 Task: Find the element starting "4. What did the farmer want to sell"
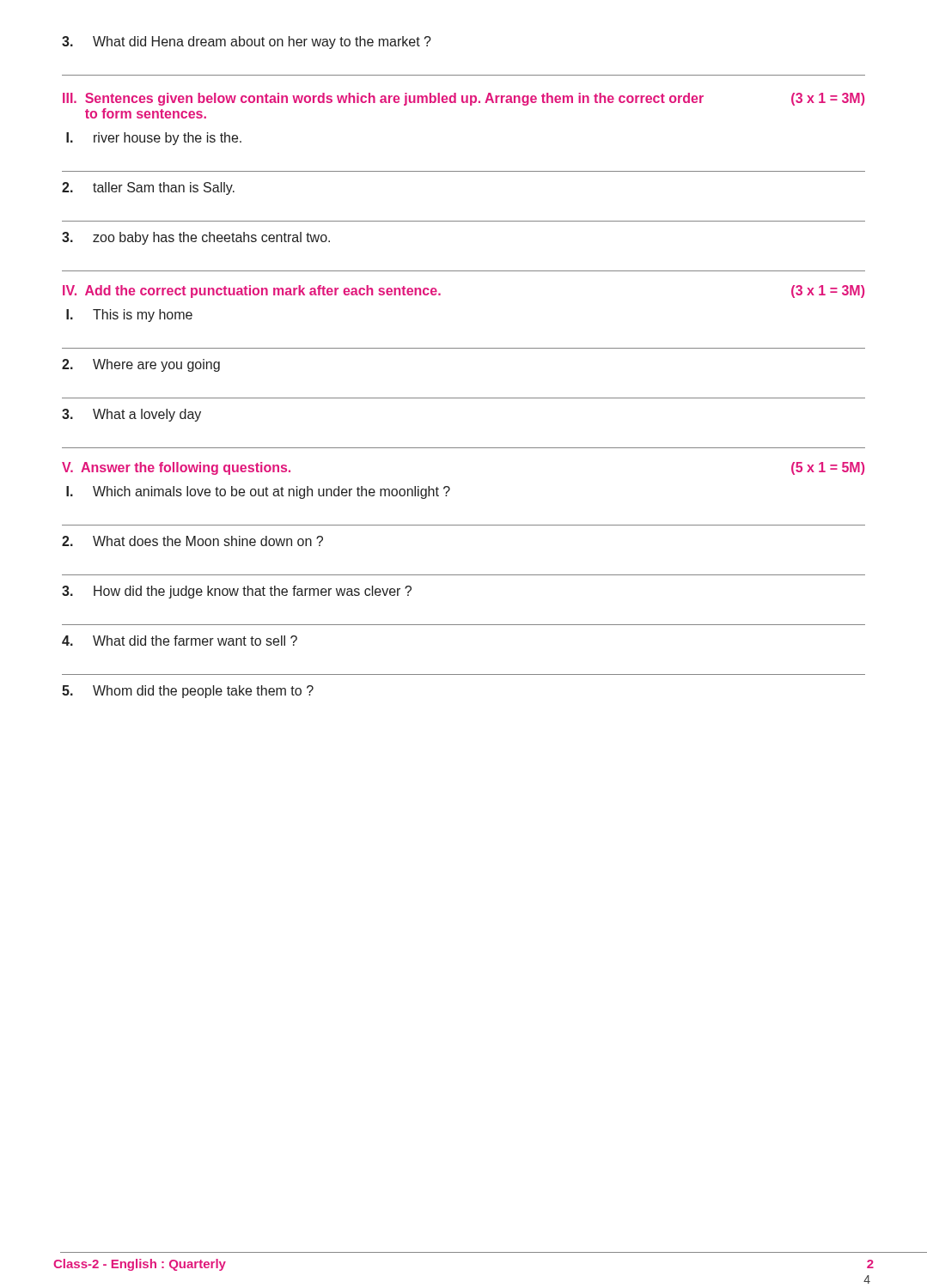(180, 641)
